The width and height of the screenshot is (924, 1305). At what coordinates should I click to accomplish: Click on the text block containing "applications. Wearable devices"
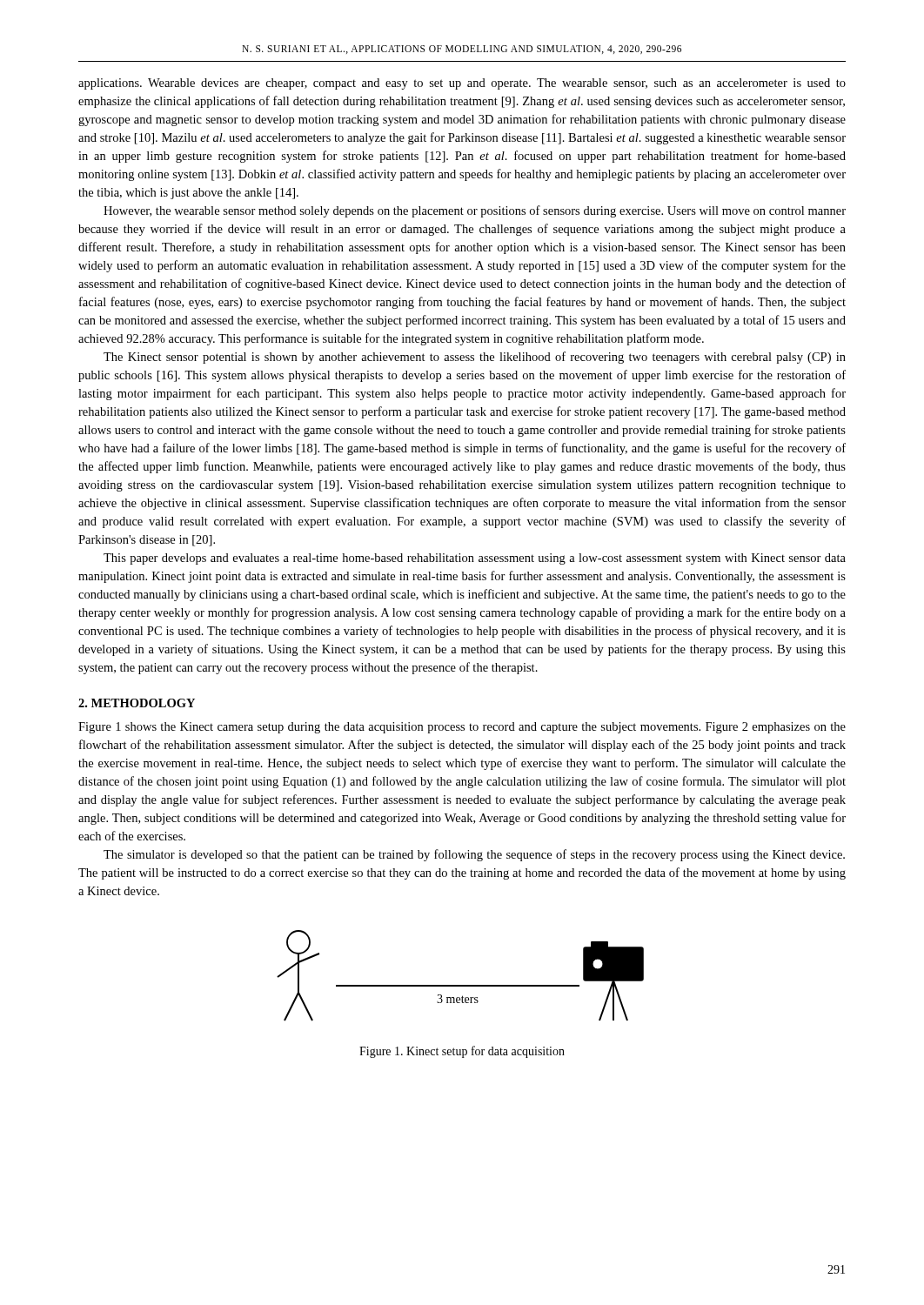click(x=462, y=138)
